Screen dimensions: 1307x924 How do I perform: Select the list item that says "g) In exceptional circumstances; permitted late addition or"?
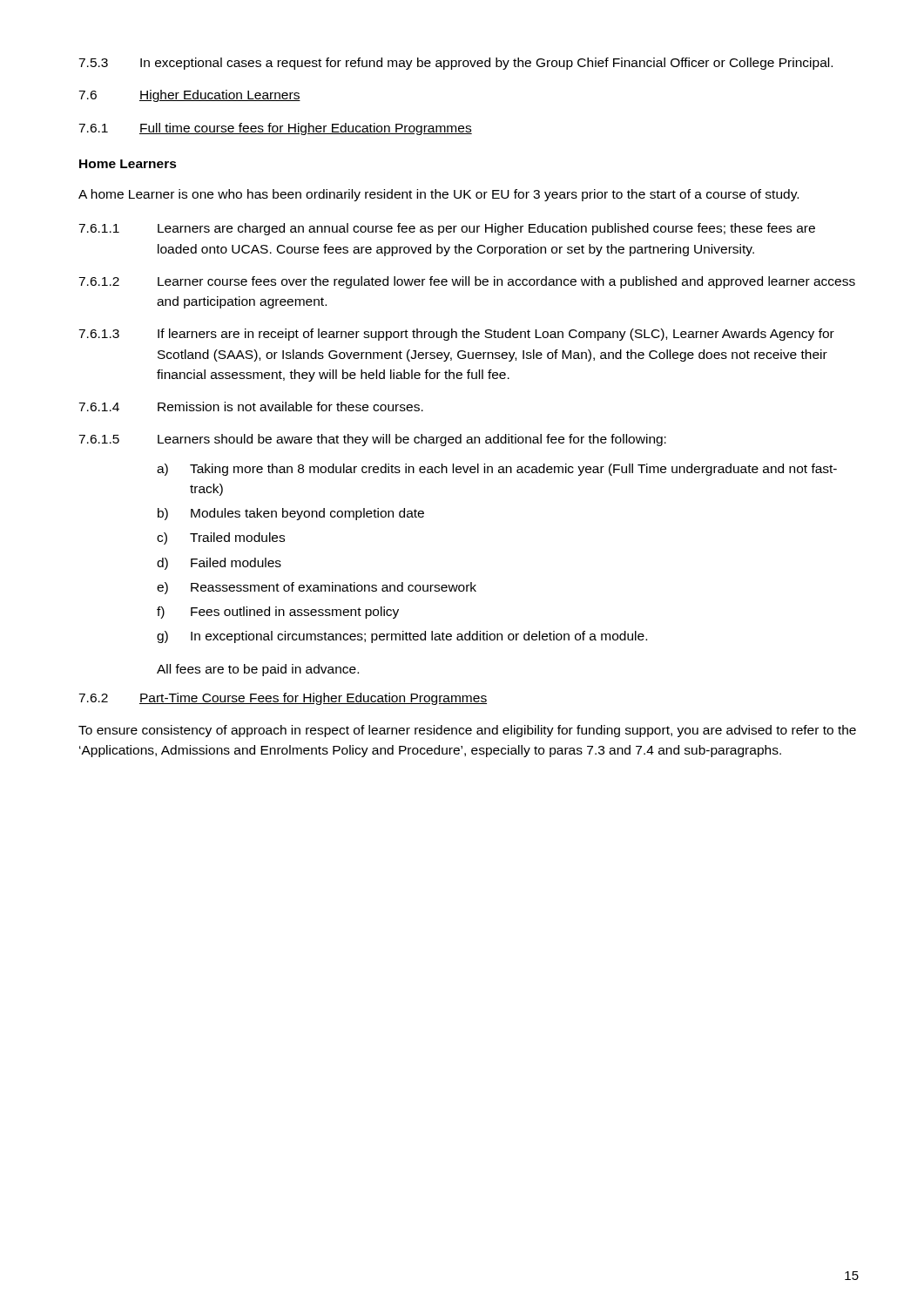pos(403,636)
